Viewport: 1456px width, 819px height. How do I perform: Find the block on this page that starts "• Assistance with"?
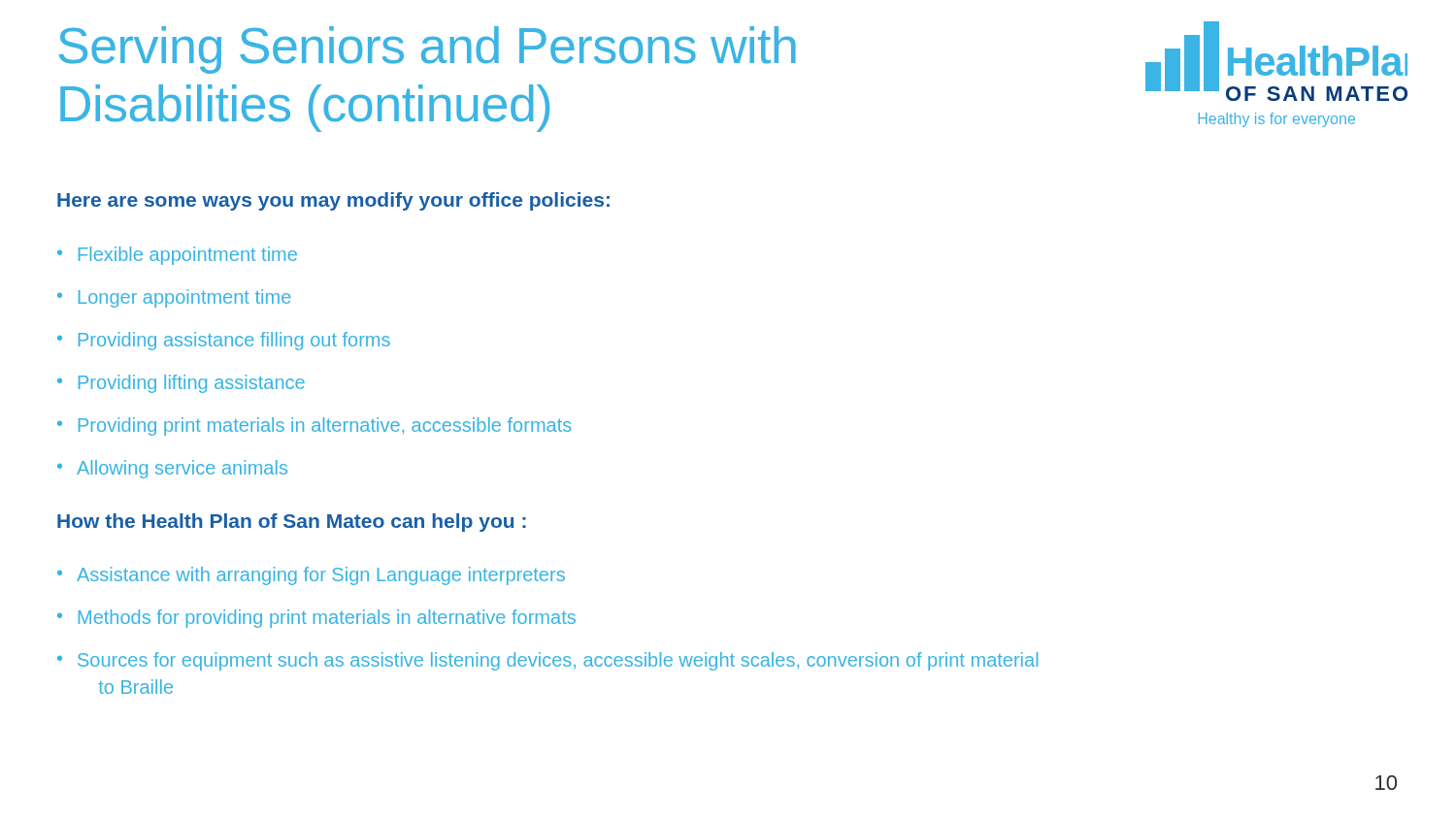click(311, 574)
